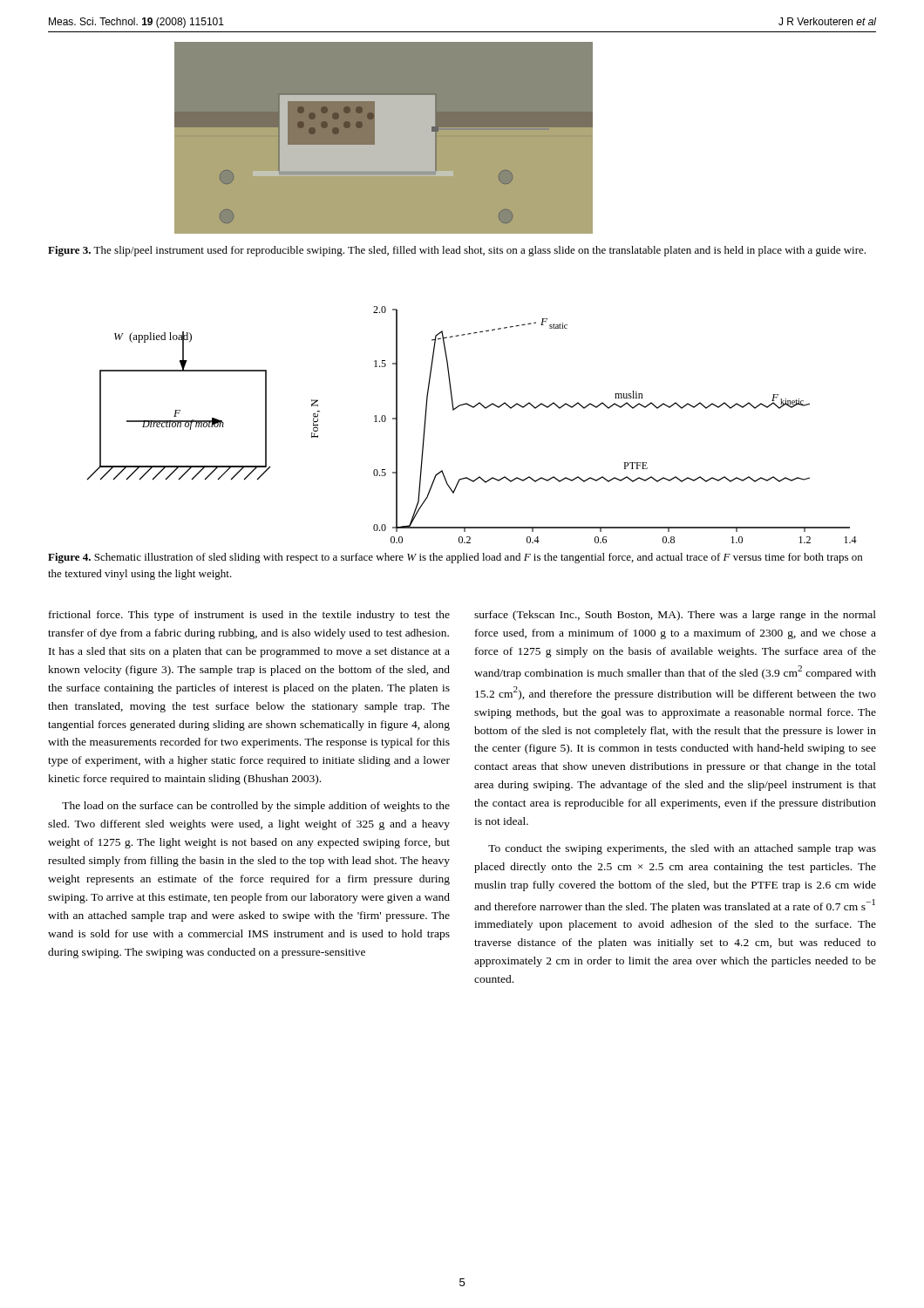The image size is (924, 1308).
Task: Click the passage that begins "frictional force. This type of instrument is"
Action: [x=249, y=784]
